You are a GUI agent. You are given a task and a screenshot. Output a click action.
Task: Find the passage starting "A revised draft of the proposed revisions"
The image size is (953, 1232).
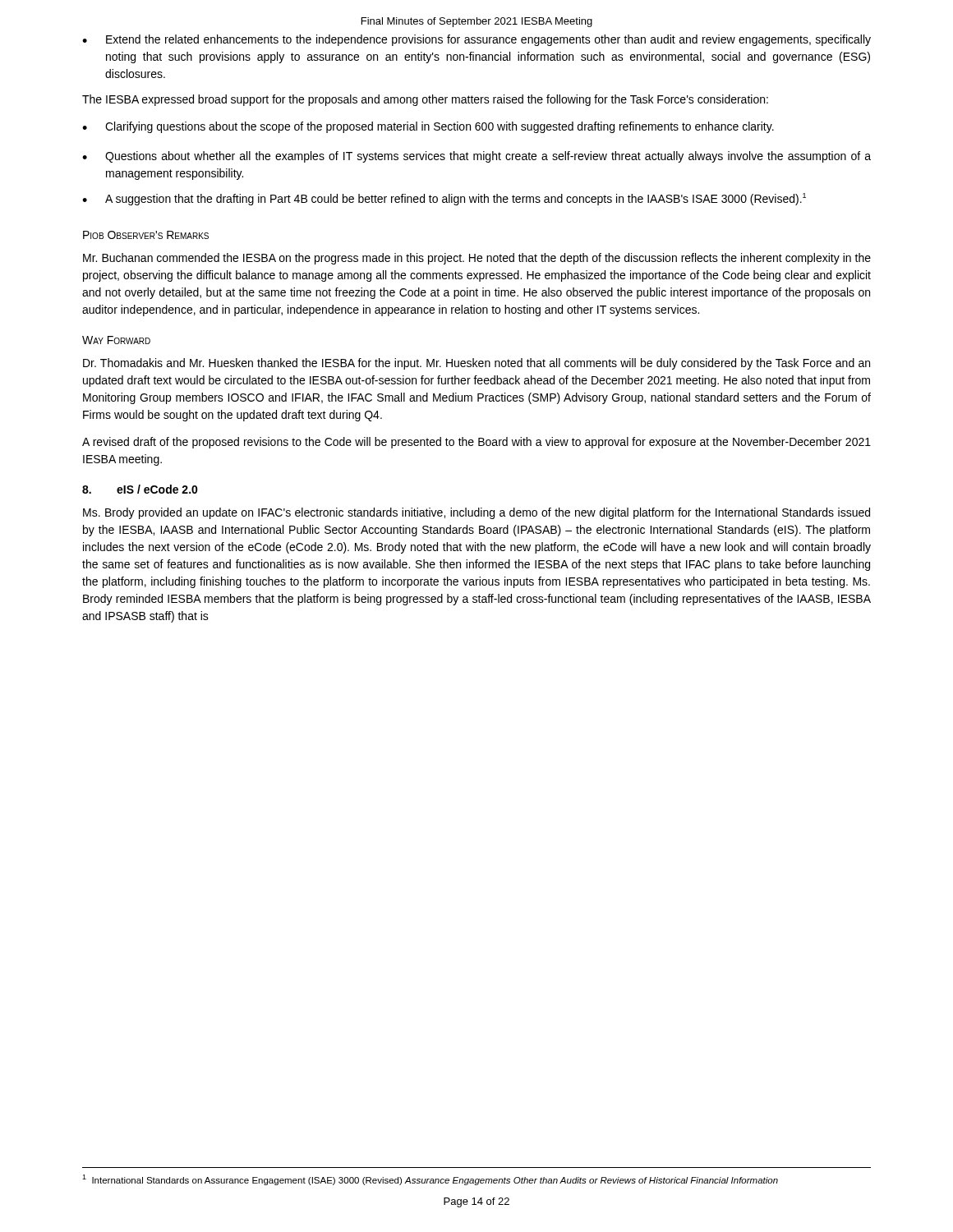[x=476, y=451]
